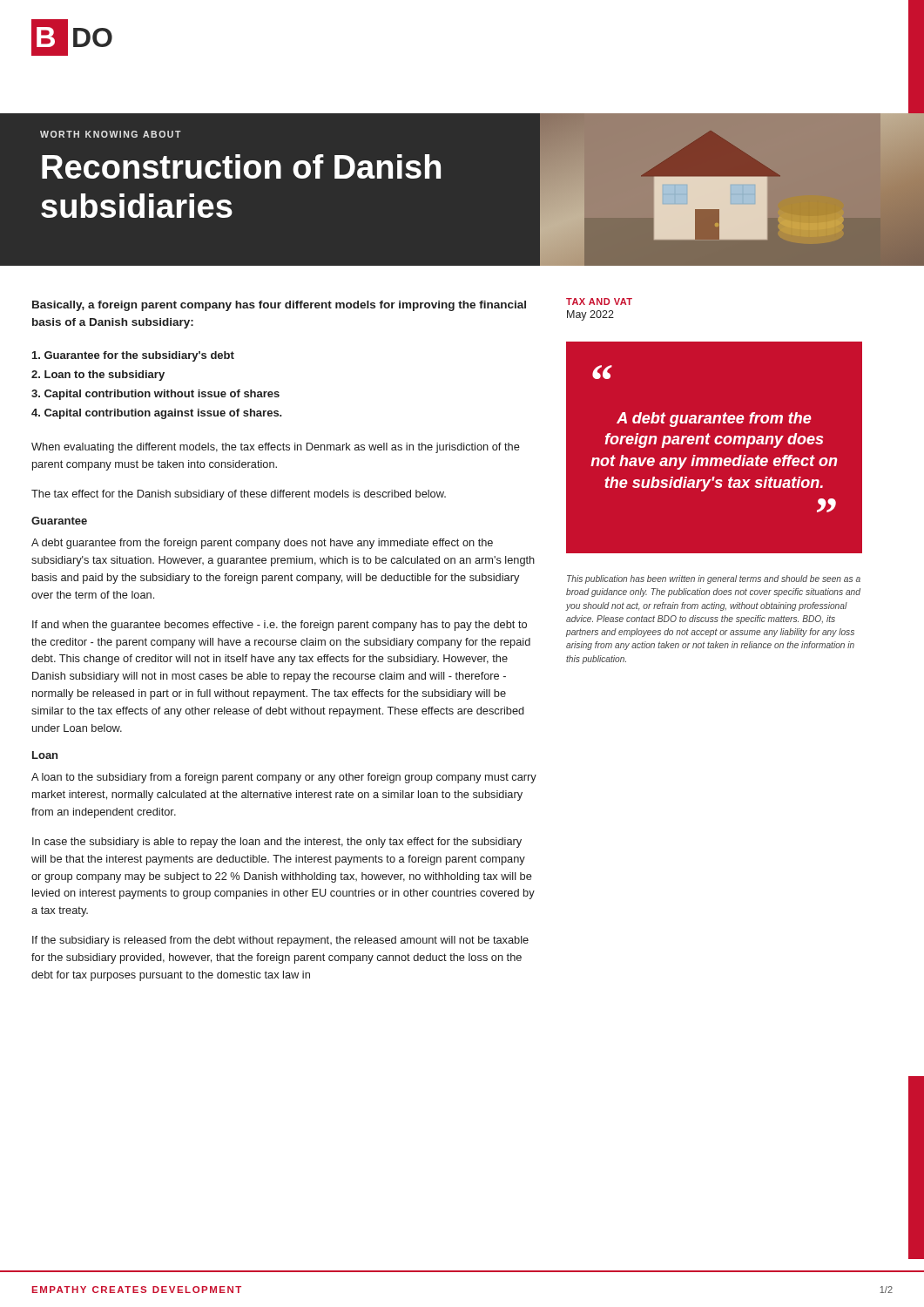The image size is (924, 1307).
Task: Click the passage that begins "When evaluating the different models, the tax"
Action: (276, 455)
